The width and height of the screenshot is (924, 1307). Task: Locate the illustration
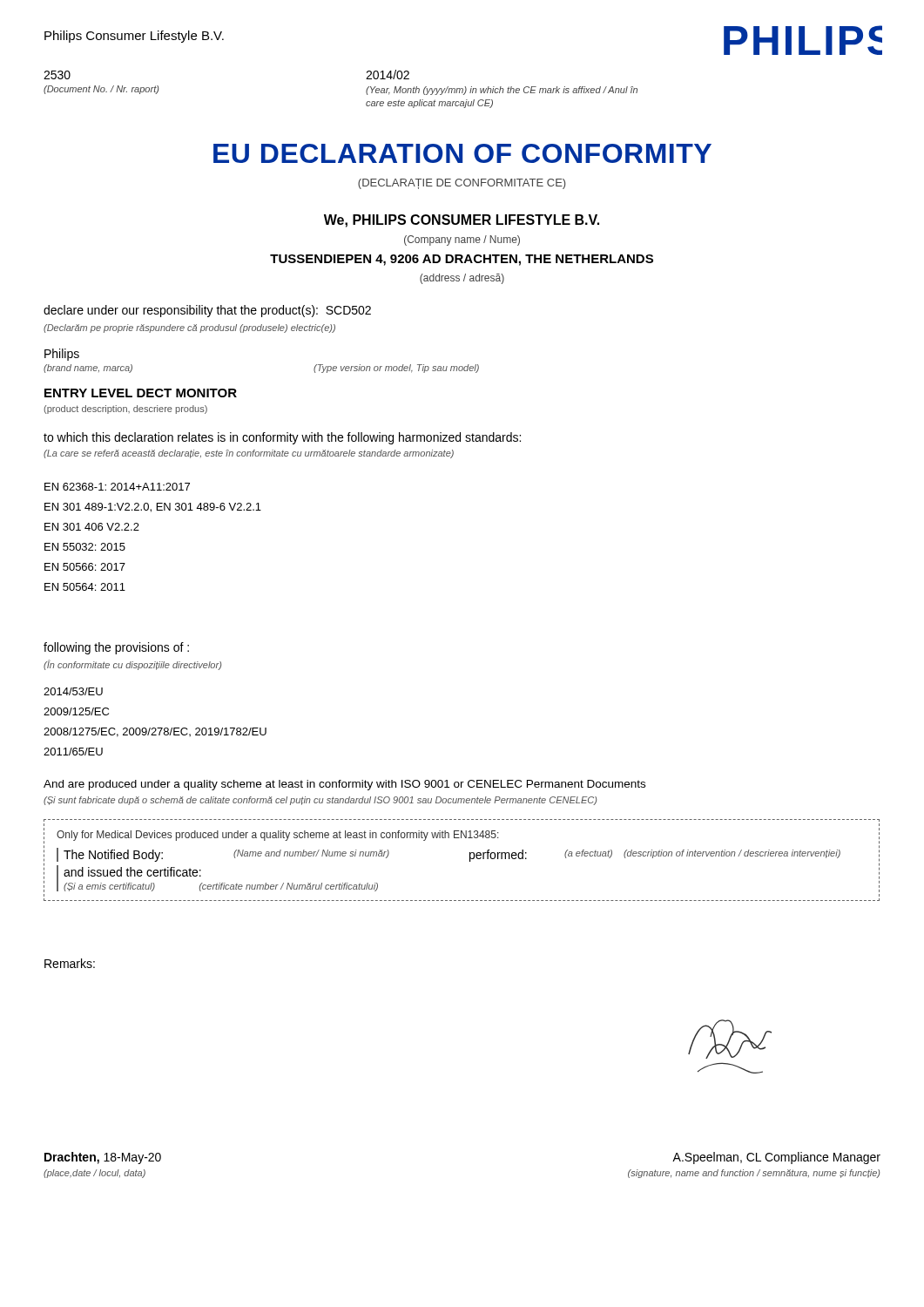pyautogui.click(x=728, y=1041)
